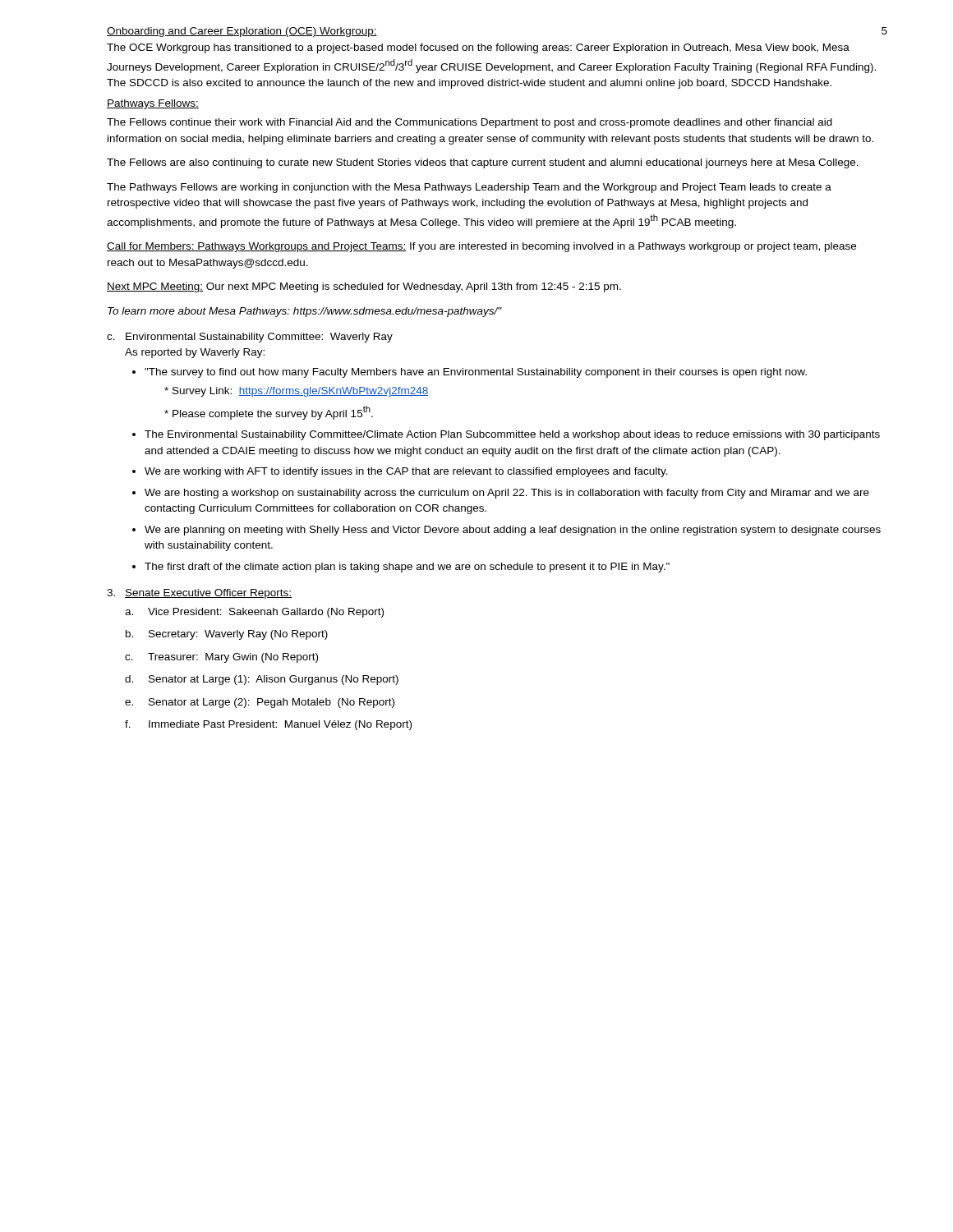Point to the block beginning "To learn more about Mesa Pathways:"
Screen dimensions: 1232x953
click(304, 311)
